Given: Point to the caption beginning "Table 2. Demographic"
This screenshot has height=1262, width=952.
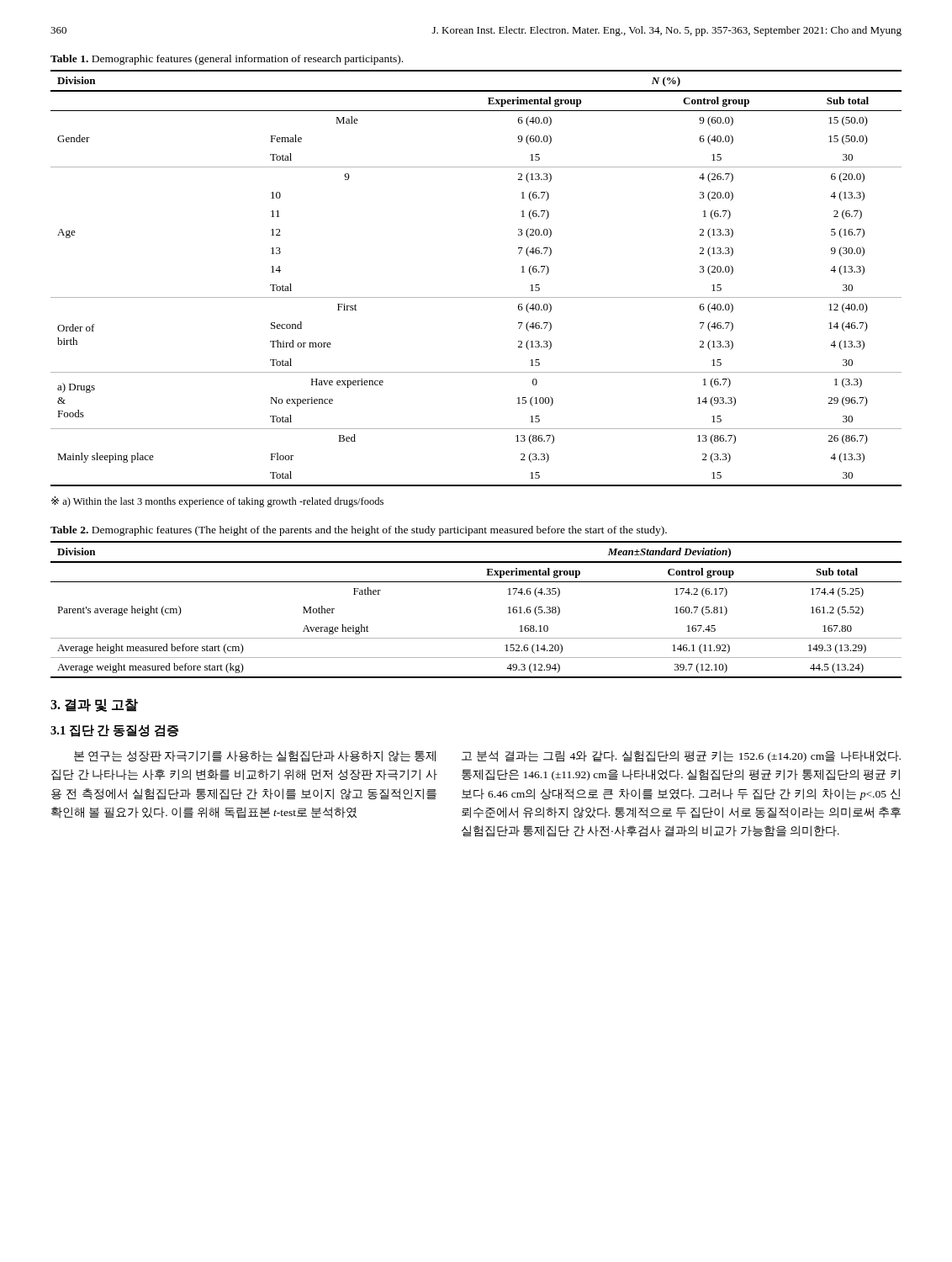Looking at the screenshot, I should click(359, 530).
